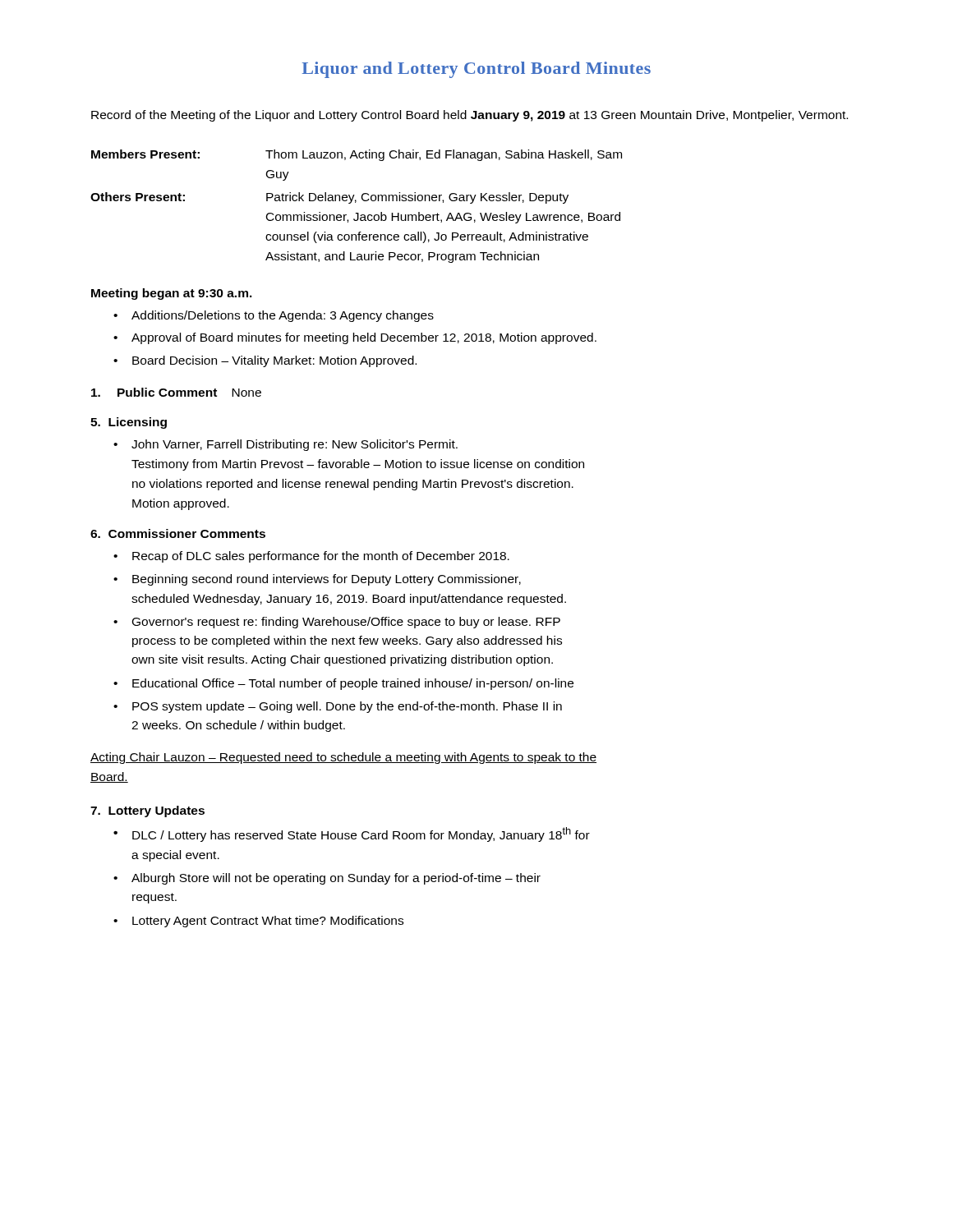Image resolution: width=953 pixels, height=1232 pixels.
Task: Select the section header containing "7. Lottery Updates"
Action: pos(148,811)
